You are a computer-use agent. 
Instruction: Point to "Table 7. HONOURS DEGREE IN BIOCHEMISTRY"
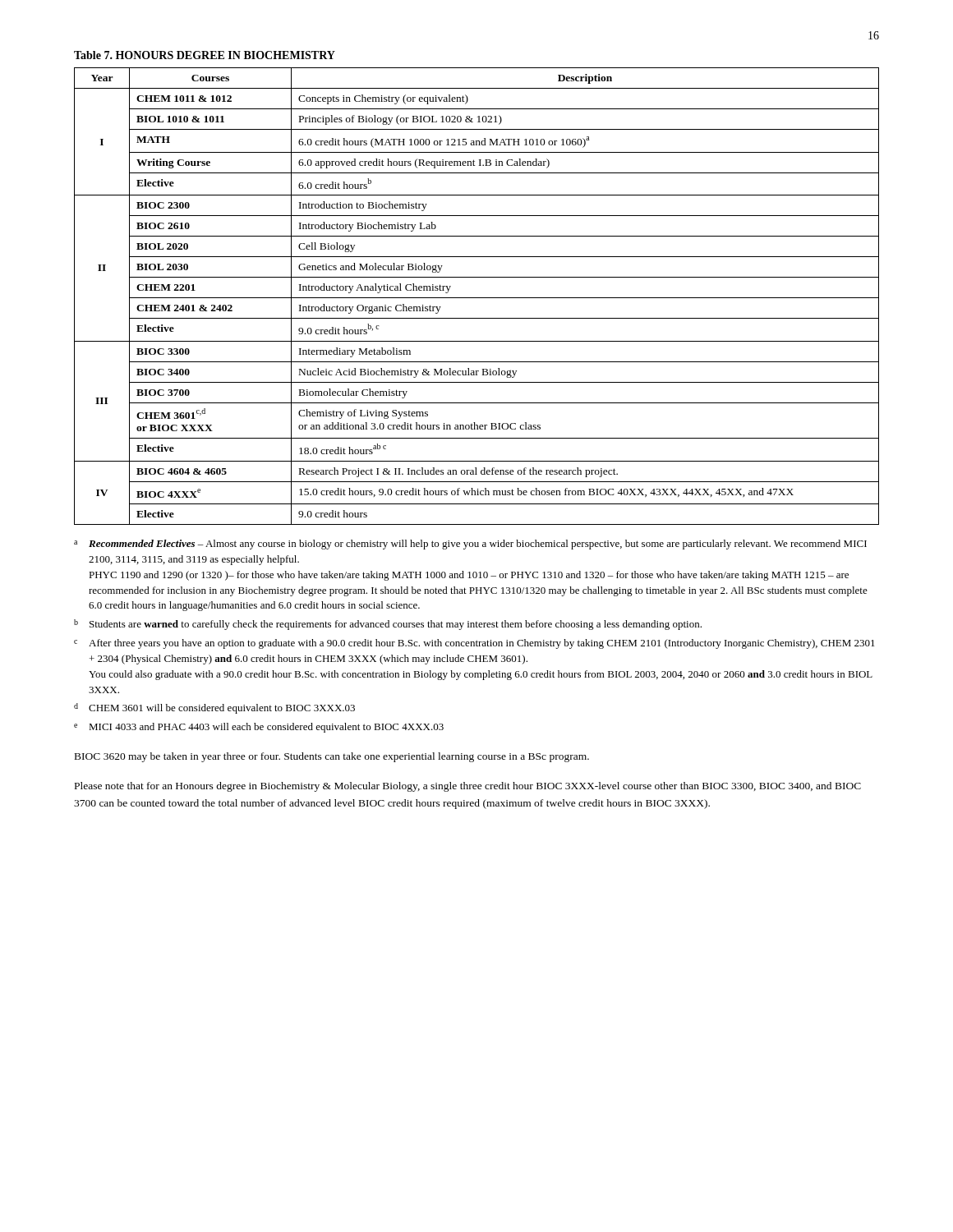pyautogui.click(x=205, y=55)
